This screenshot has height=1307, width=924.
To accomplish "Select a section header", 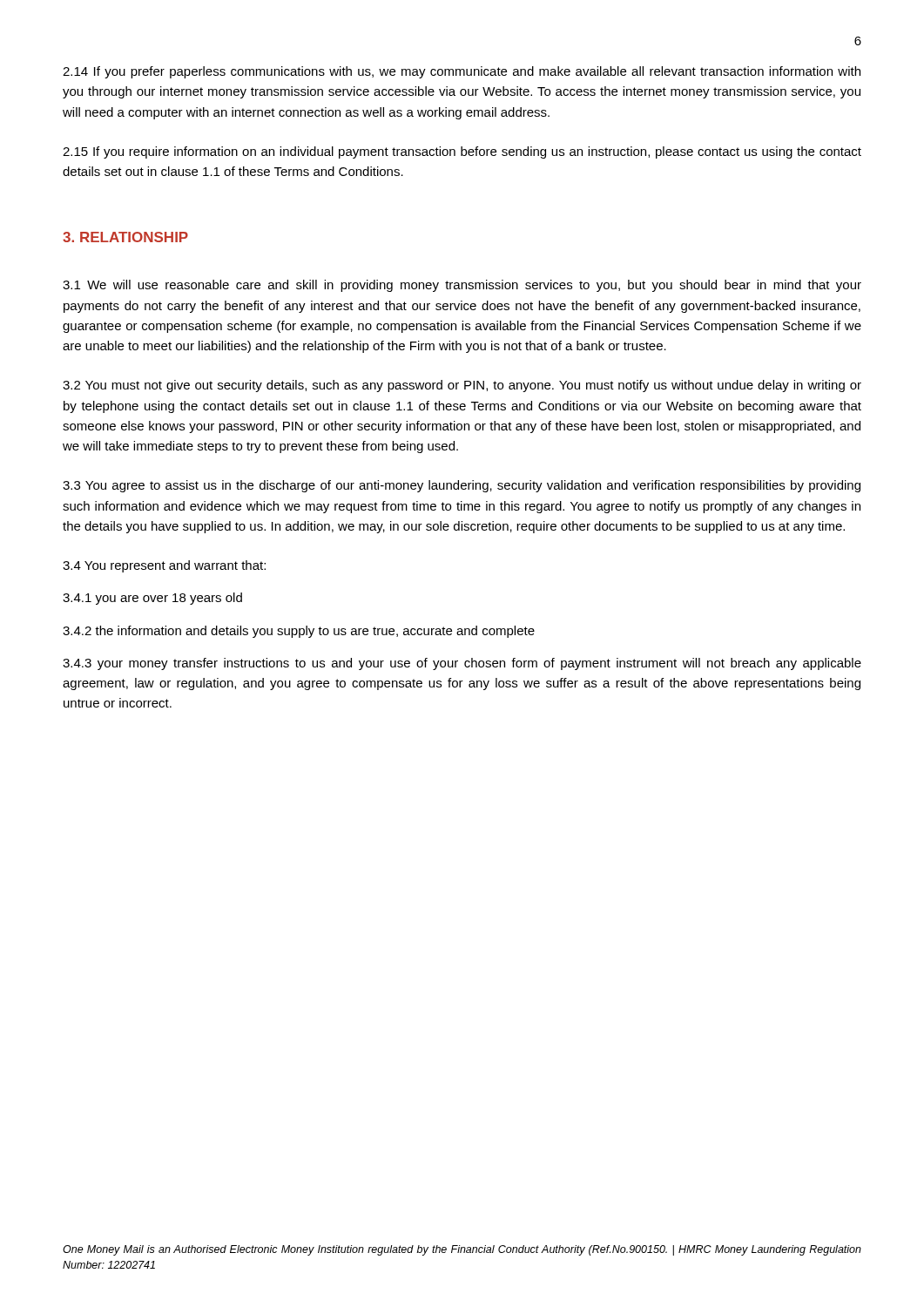I will tap(126, 238).
